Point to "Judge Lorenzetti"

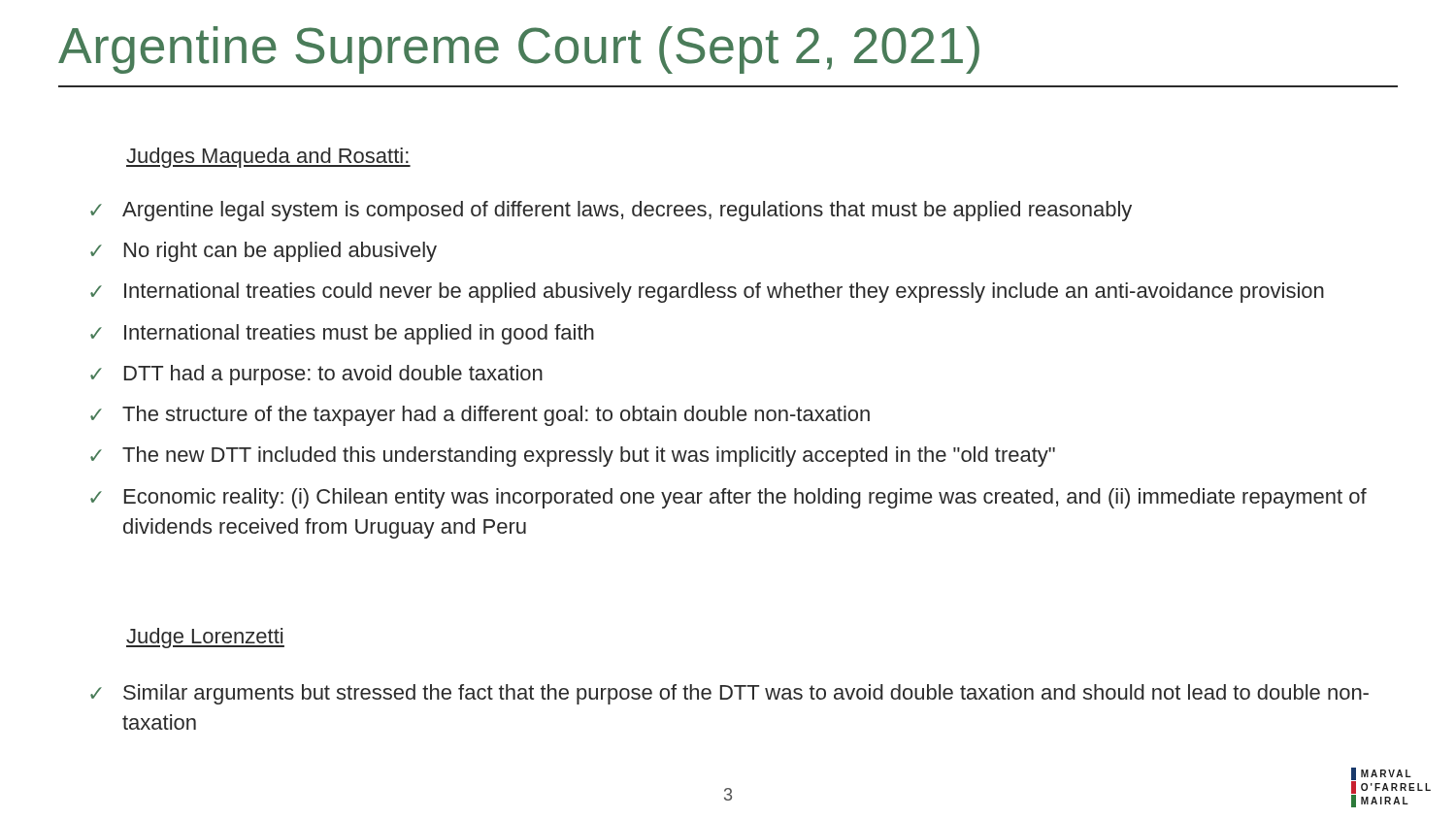(205, 636)
